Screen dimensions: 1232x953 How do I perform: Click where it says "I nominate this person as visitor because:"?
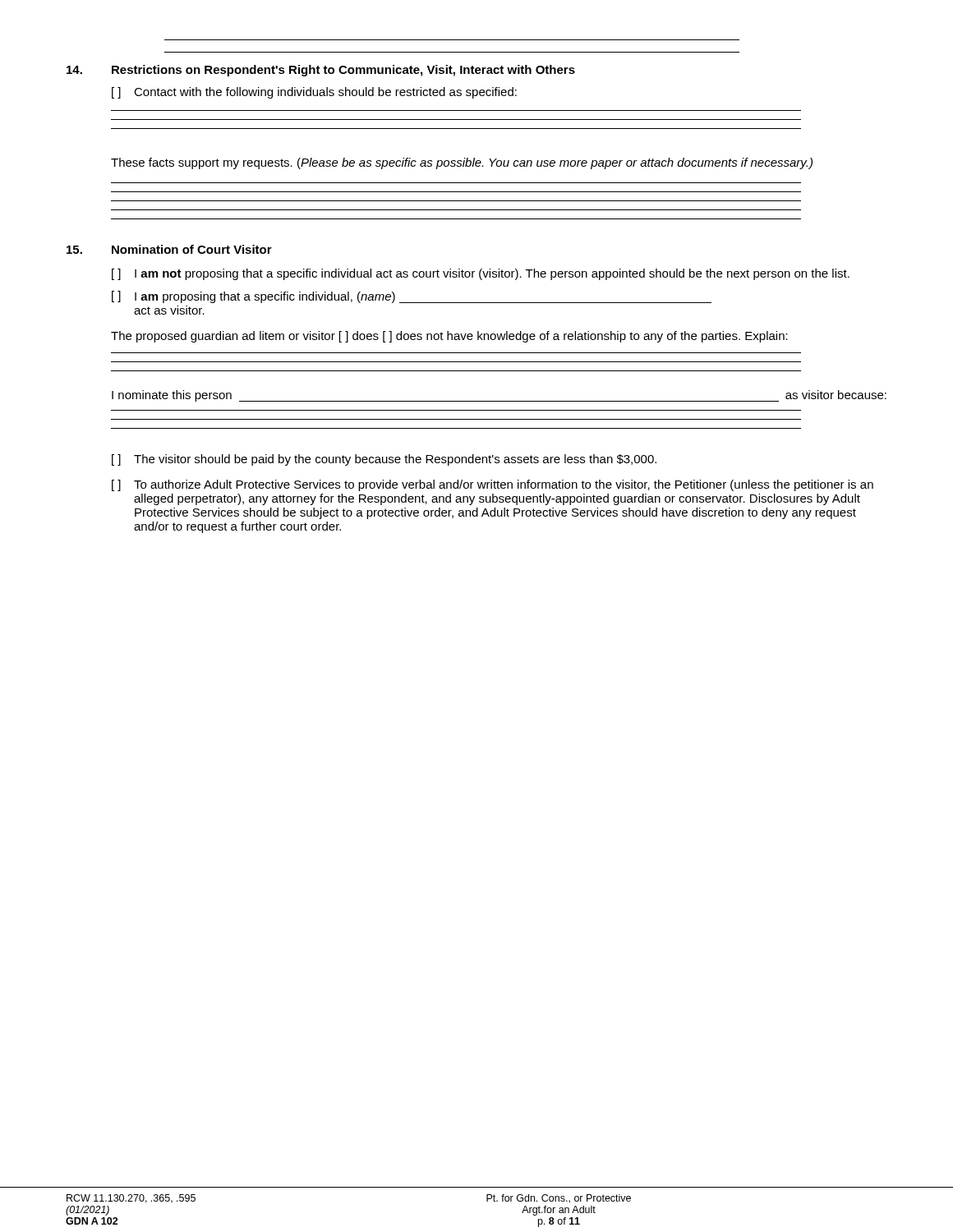(x=499, y=394)
